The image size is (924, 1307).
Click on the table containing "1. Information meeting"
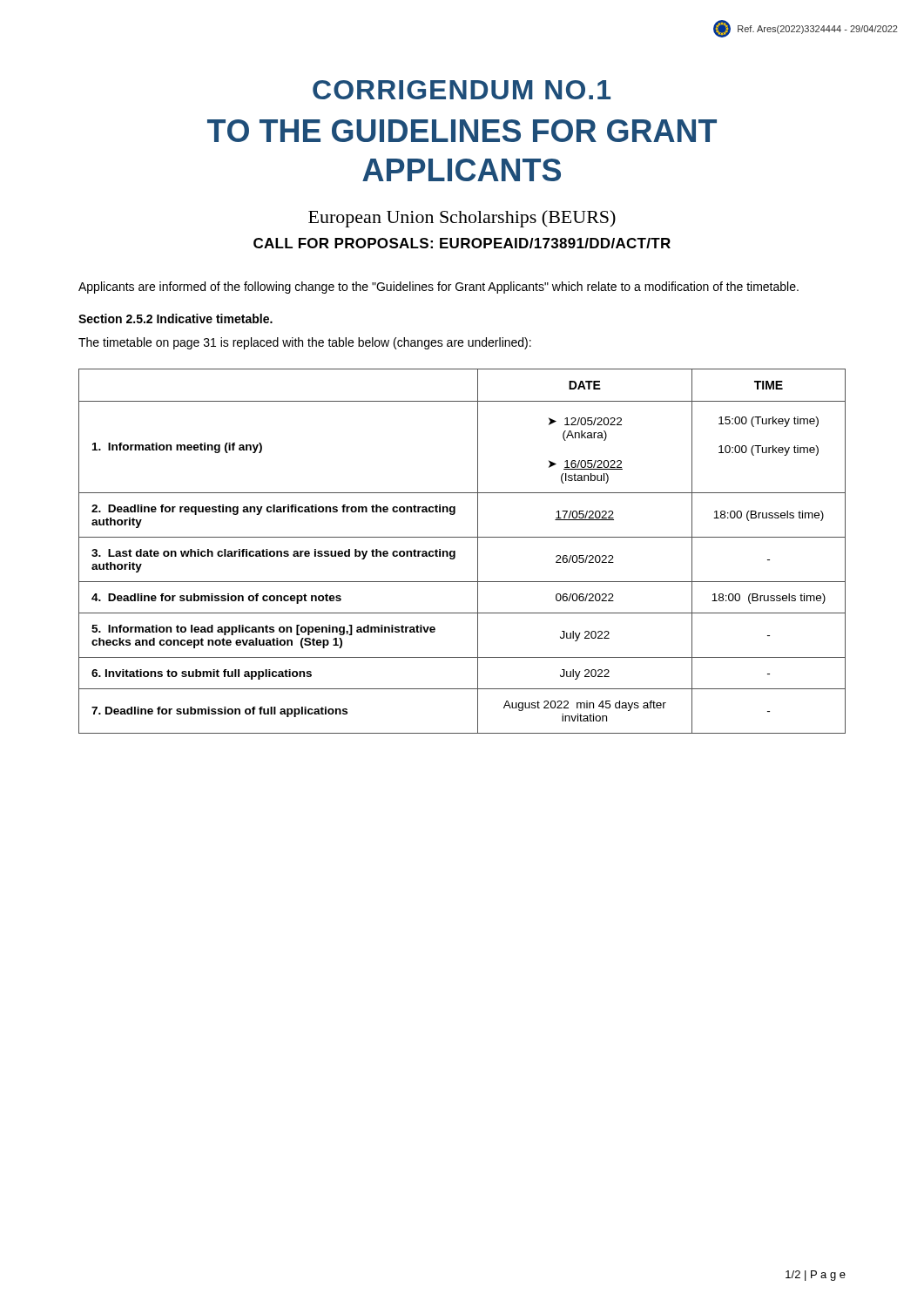pos(462,551)
